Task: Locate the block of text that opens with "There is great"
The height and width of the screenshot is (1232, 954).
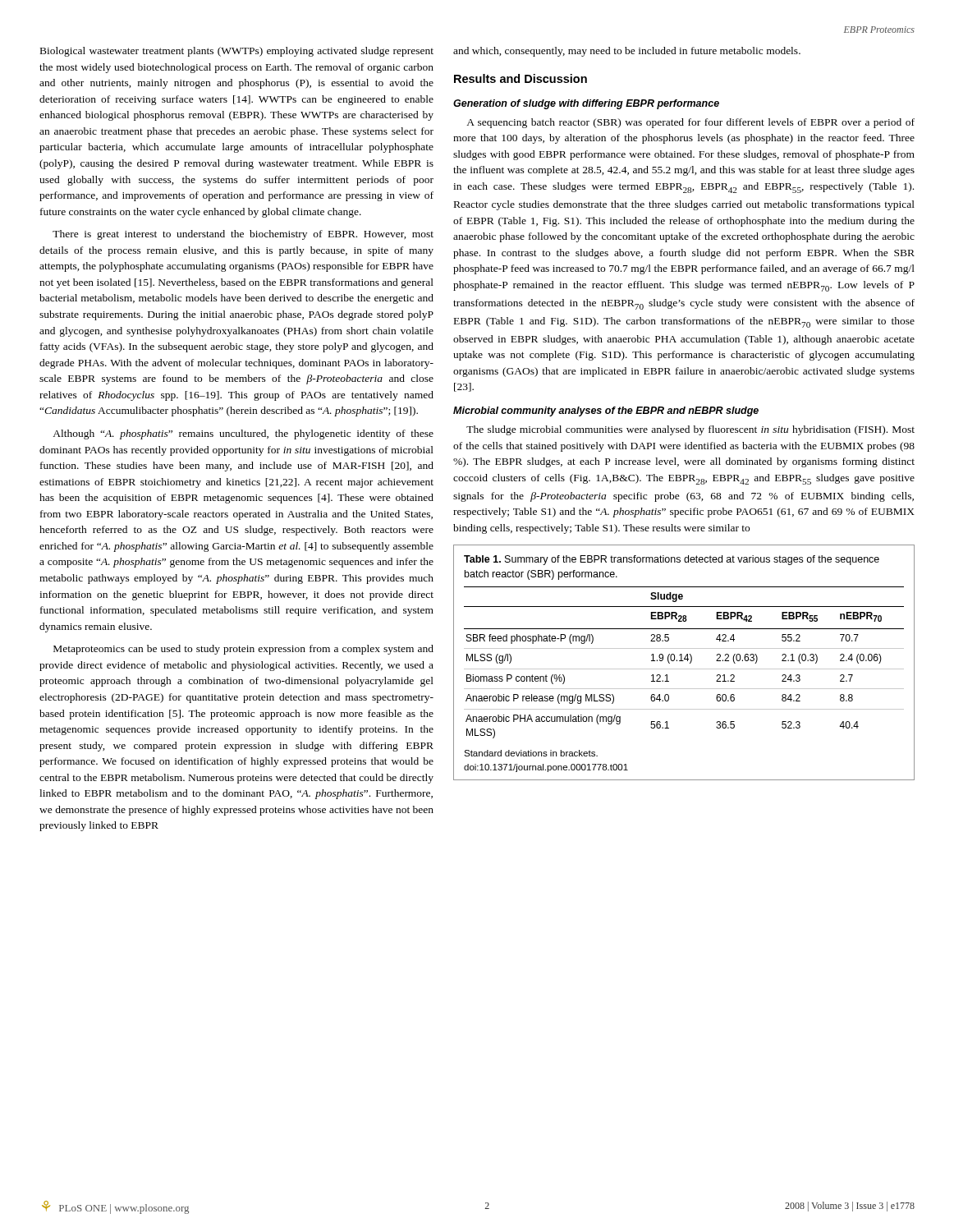Action: point(236,322)
